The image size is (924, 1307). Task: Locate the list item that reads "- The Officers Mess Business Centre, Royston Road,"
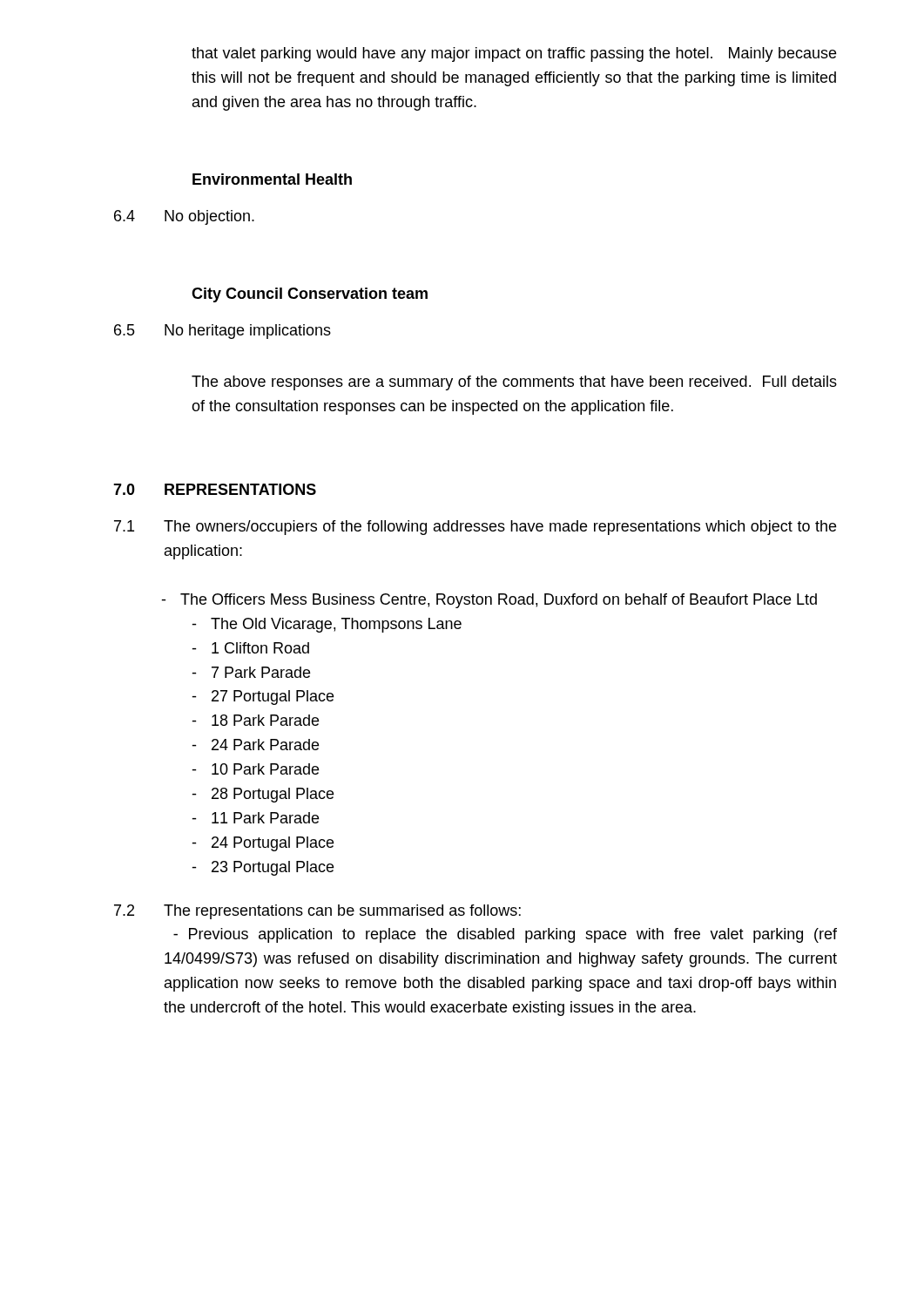(x=499, y=600)
